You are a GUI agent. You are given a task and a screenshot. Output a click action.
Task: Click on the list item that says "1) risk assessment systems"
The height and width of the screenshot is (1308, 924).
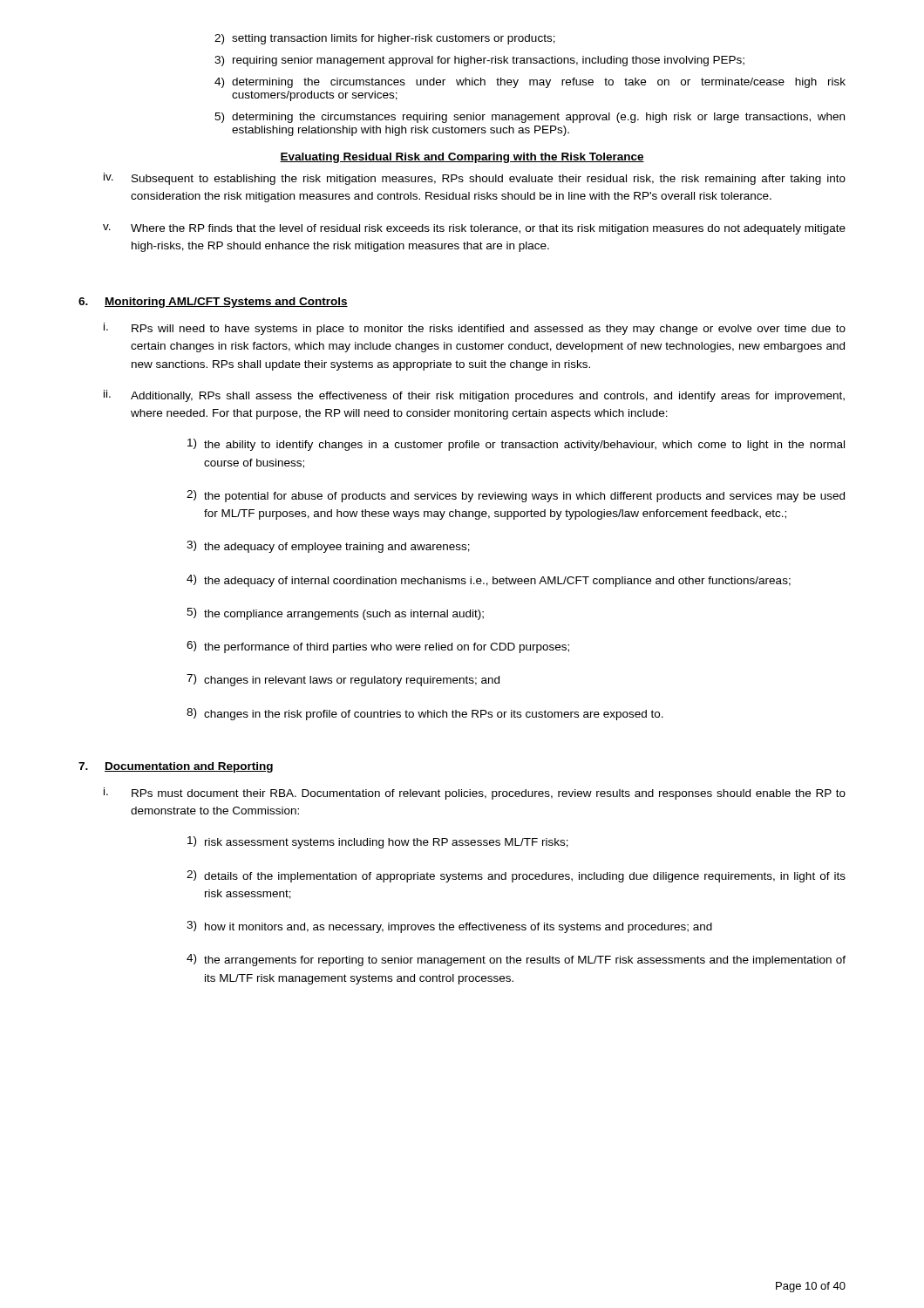[501, 843]
